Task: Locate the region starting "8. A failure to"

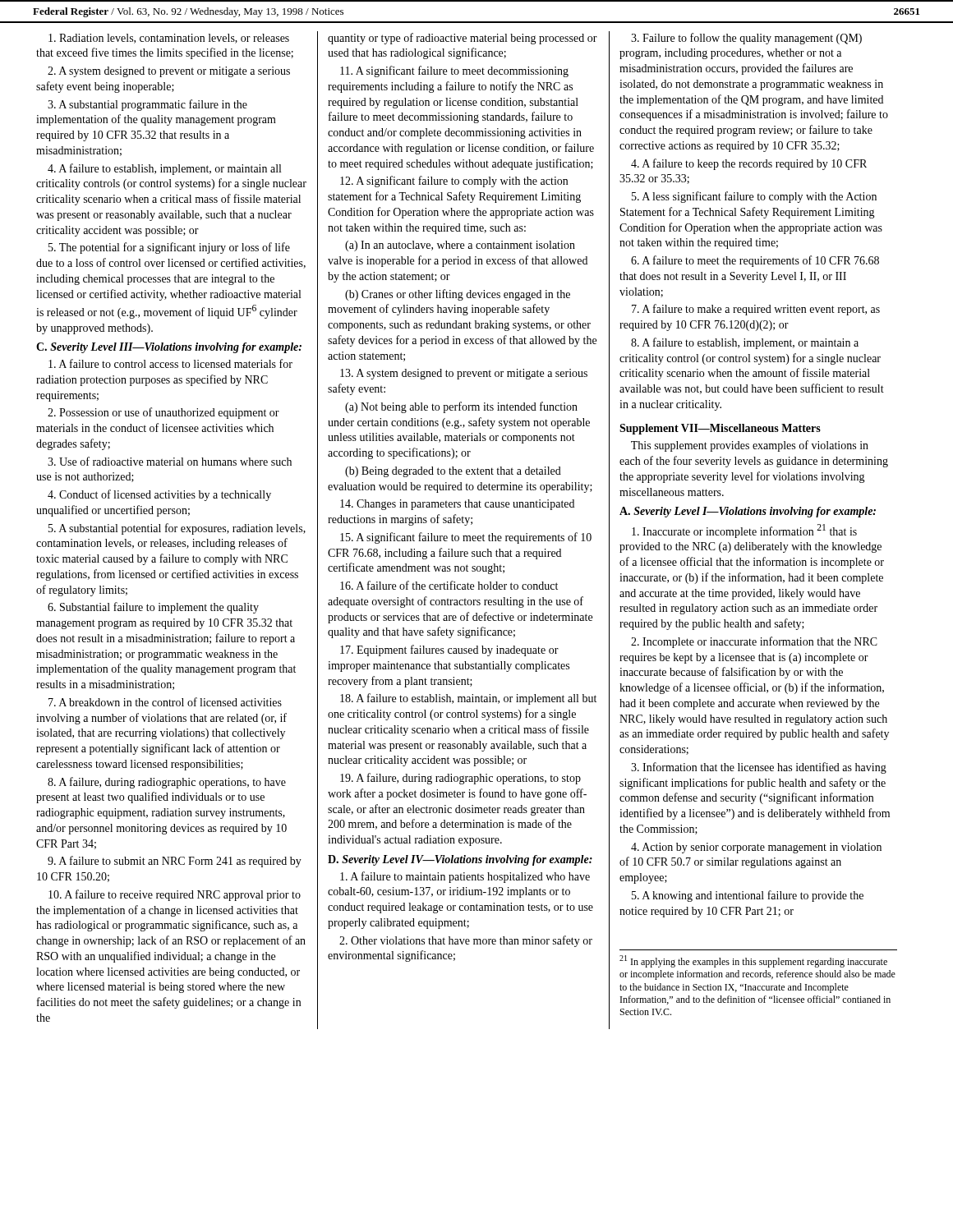Action: [752, 374]
